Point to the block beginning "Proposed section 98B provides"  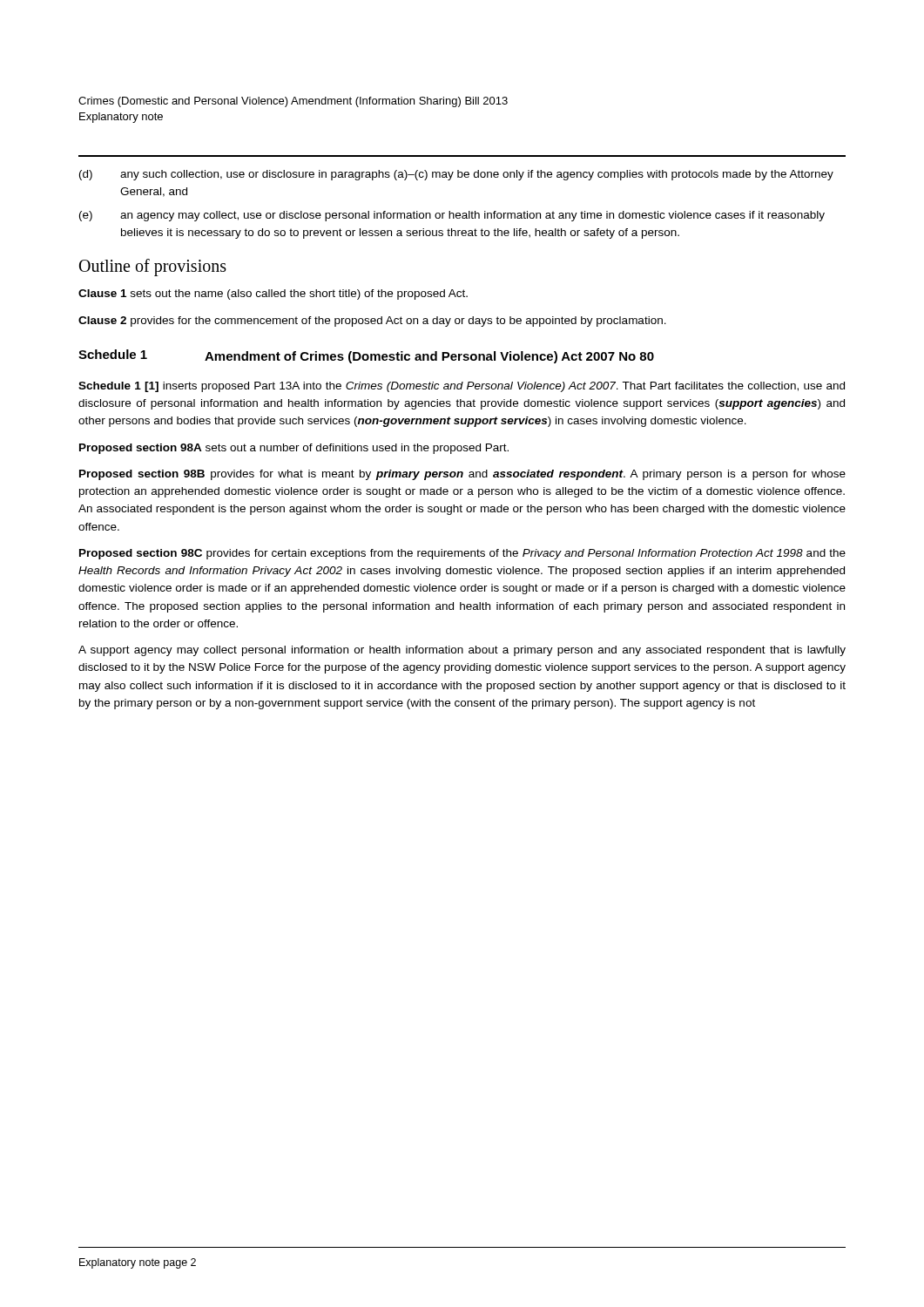462,500
